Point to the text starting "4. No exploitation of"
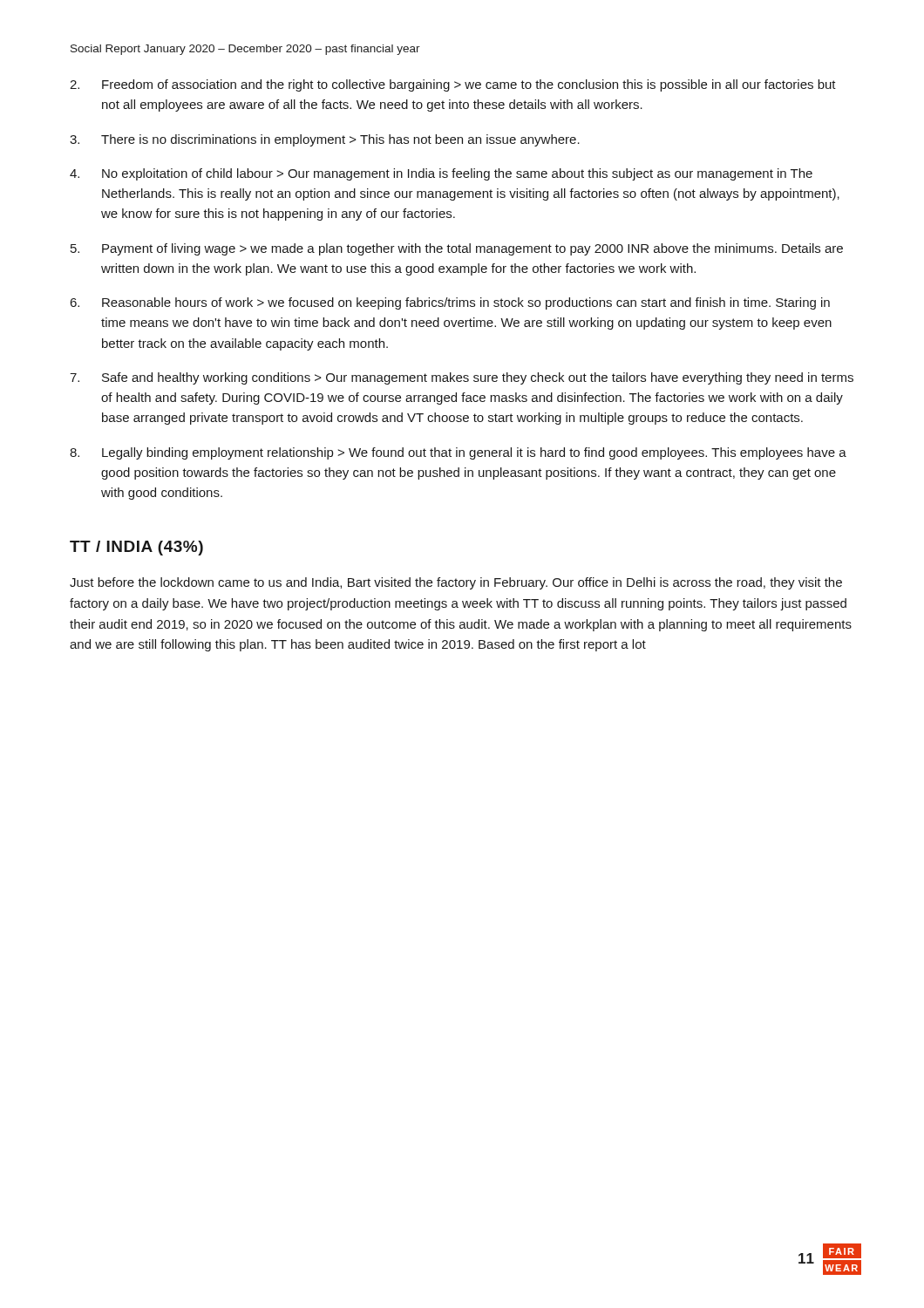 [462, 193]
